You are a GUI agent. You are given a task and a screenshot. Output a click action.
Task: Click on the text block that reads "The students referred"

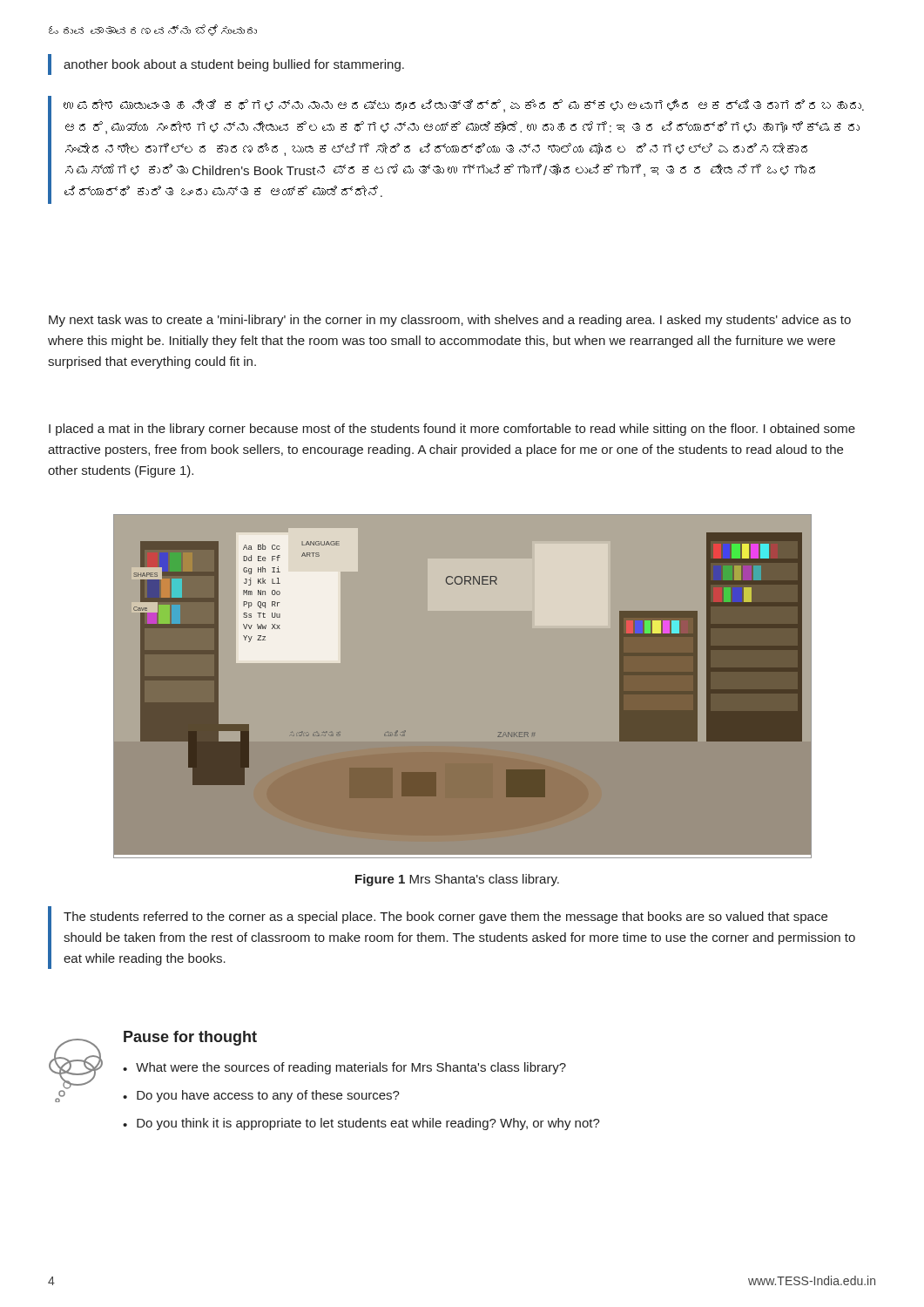click(457, 938)
